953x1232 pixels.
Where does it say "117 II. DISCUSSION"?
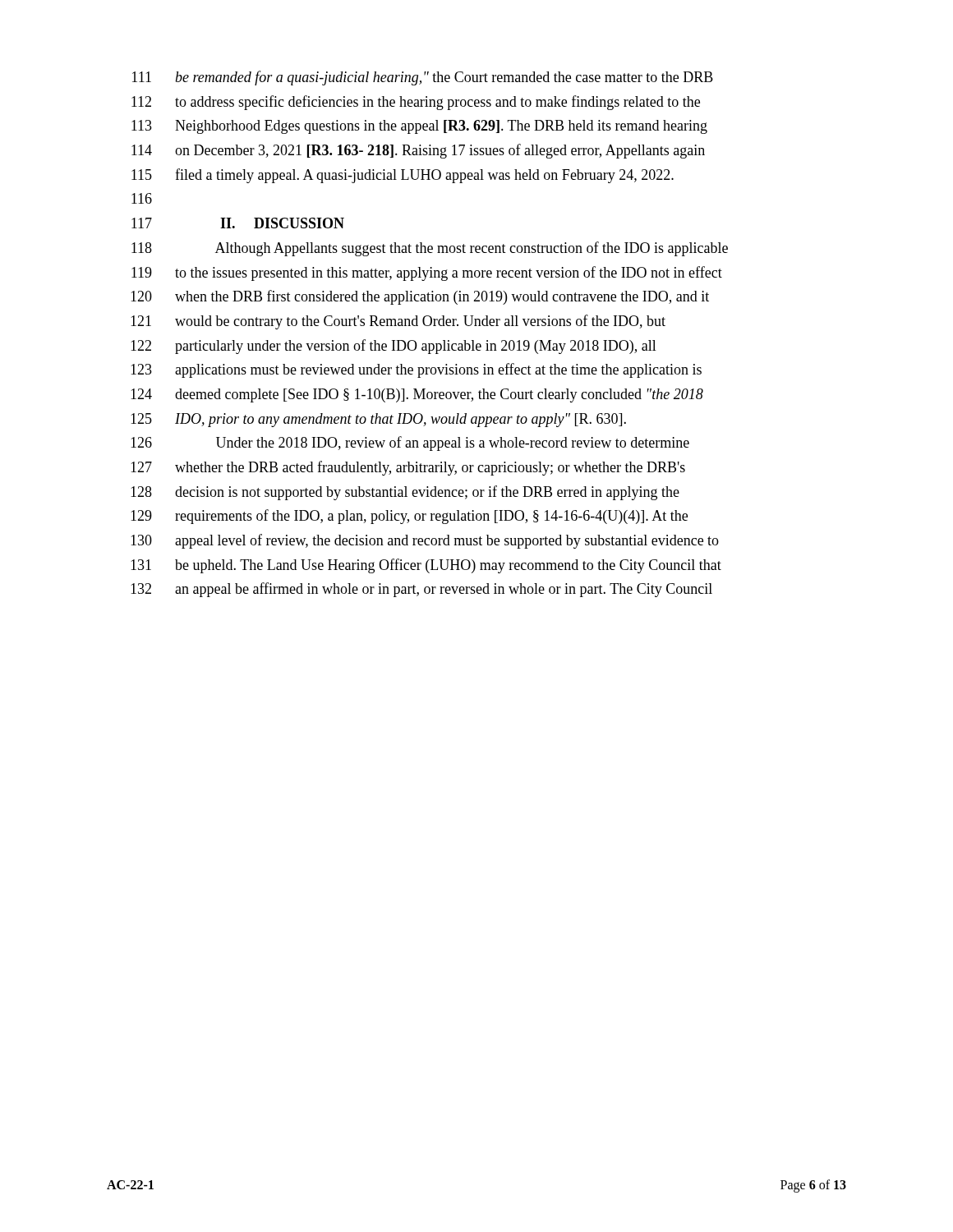click(x=226, y=224)
